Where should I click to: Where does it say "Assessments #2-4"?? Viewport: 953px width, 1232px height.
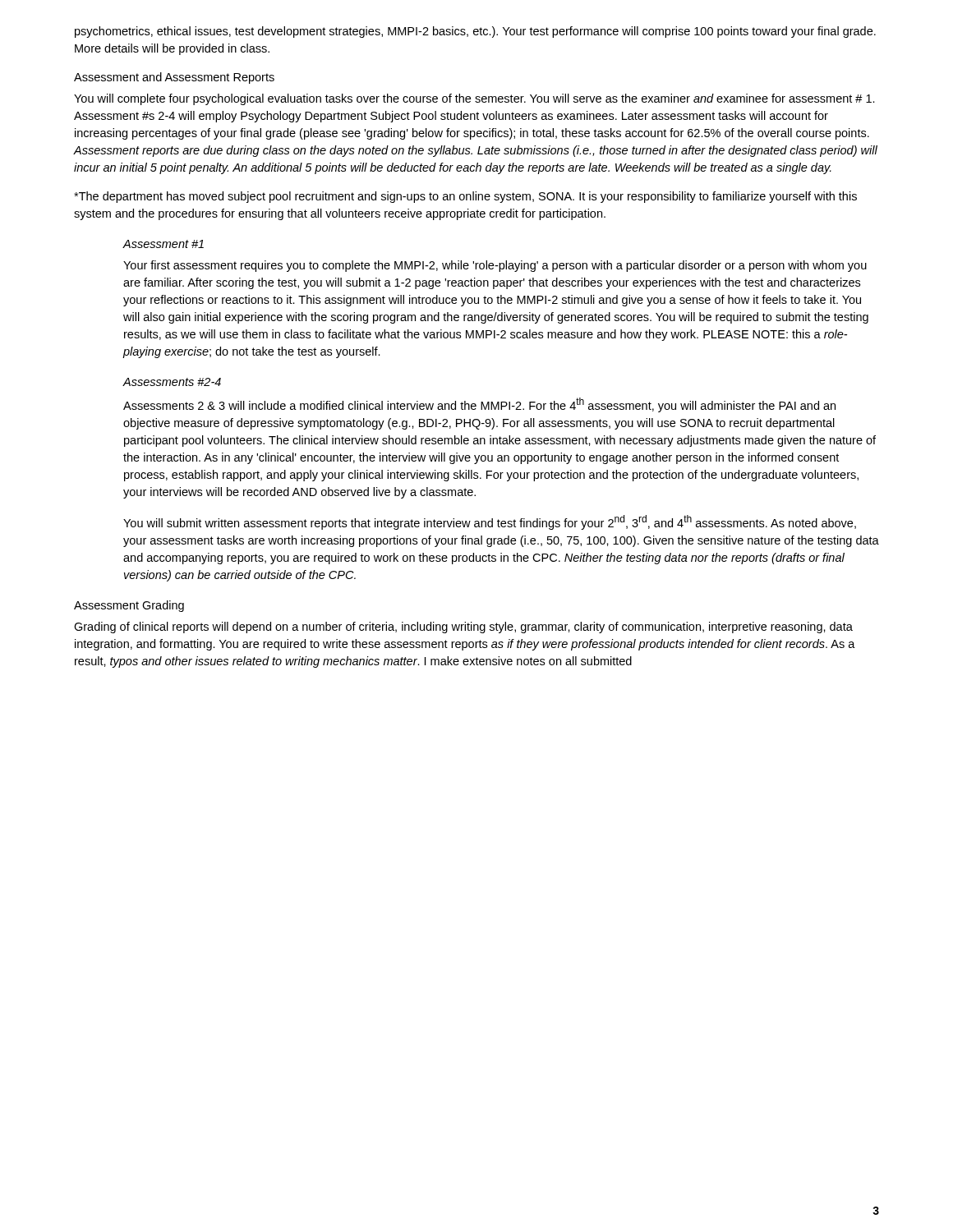172,382
